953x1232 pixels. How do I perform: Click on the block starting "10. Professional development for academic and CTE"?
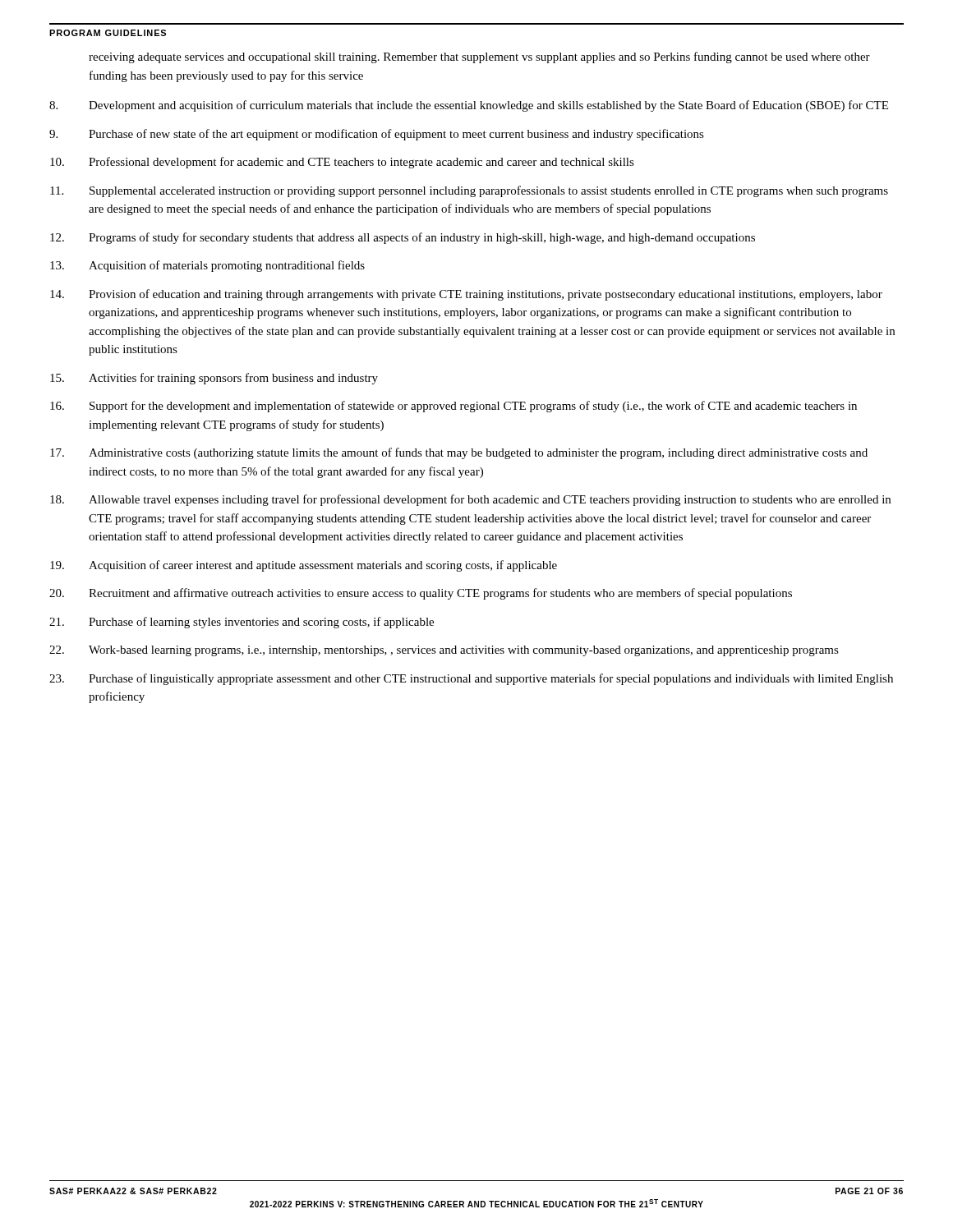tap(476, 162)
